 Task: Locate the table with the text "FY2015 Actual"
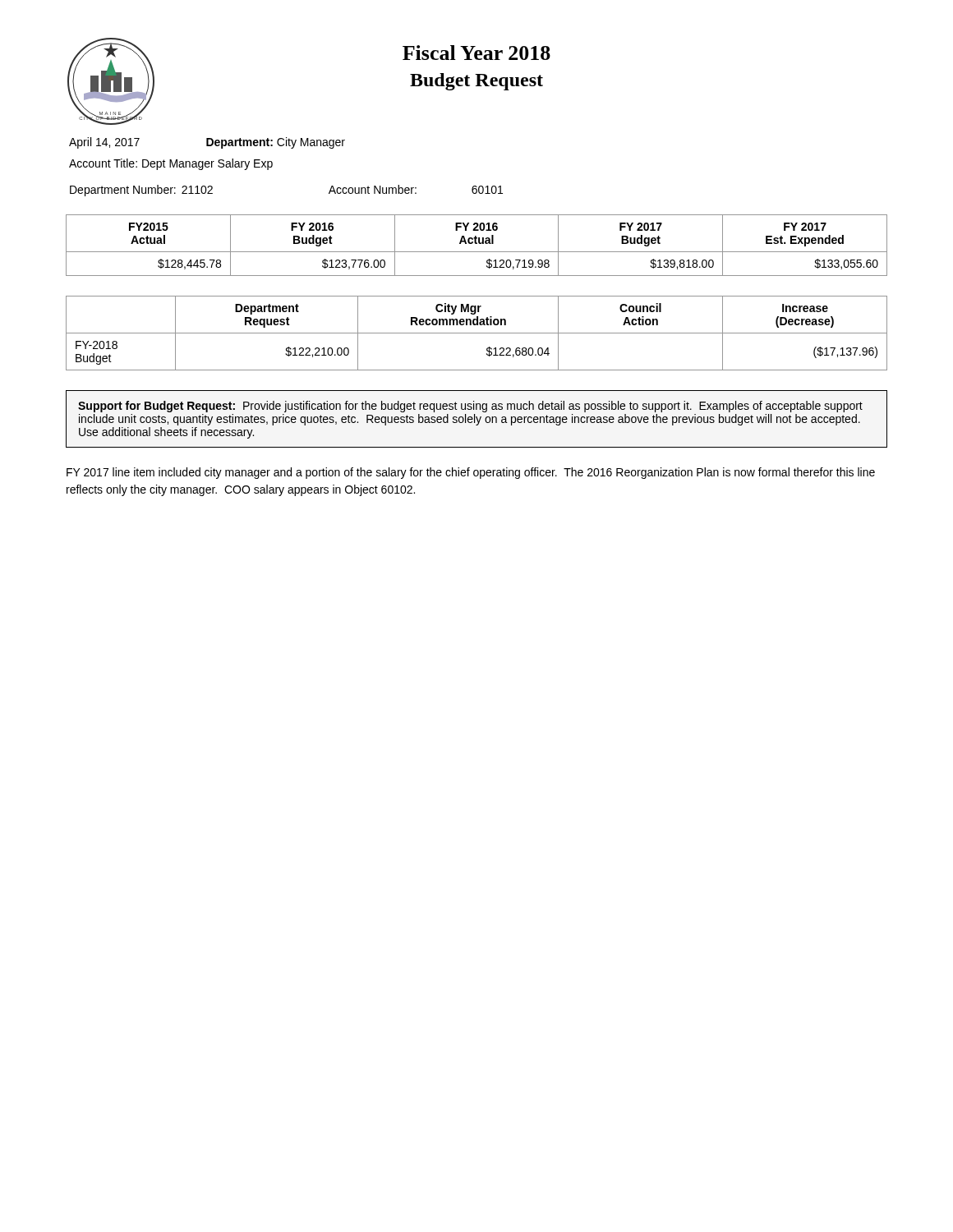(476, 245)
